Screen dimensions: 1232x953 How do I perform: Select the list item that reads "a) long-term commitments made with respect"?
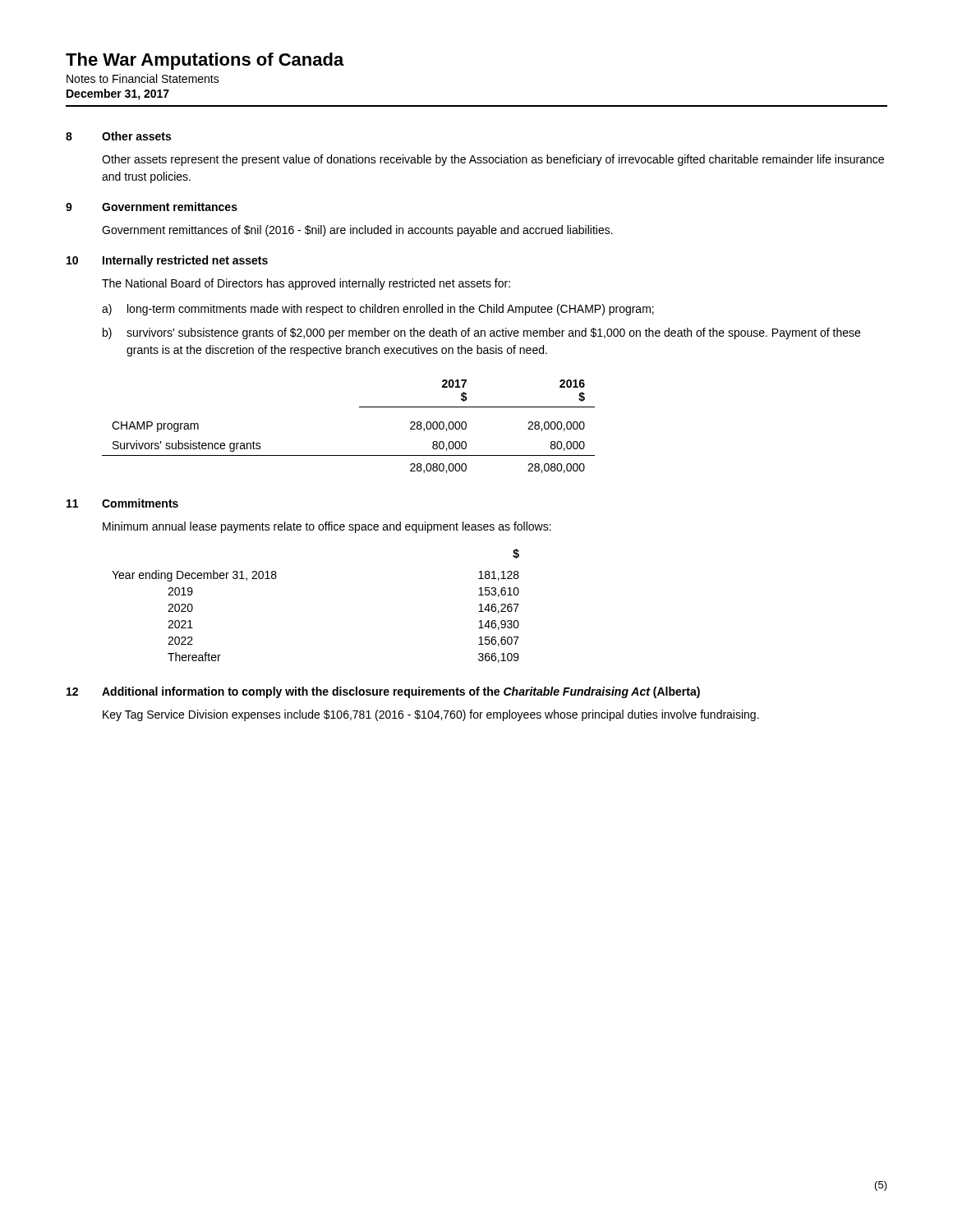495,309
